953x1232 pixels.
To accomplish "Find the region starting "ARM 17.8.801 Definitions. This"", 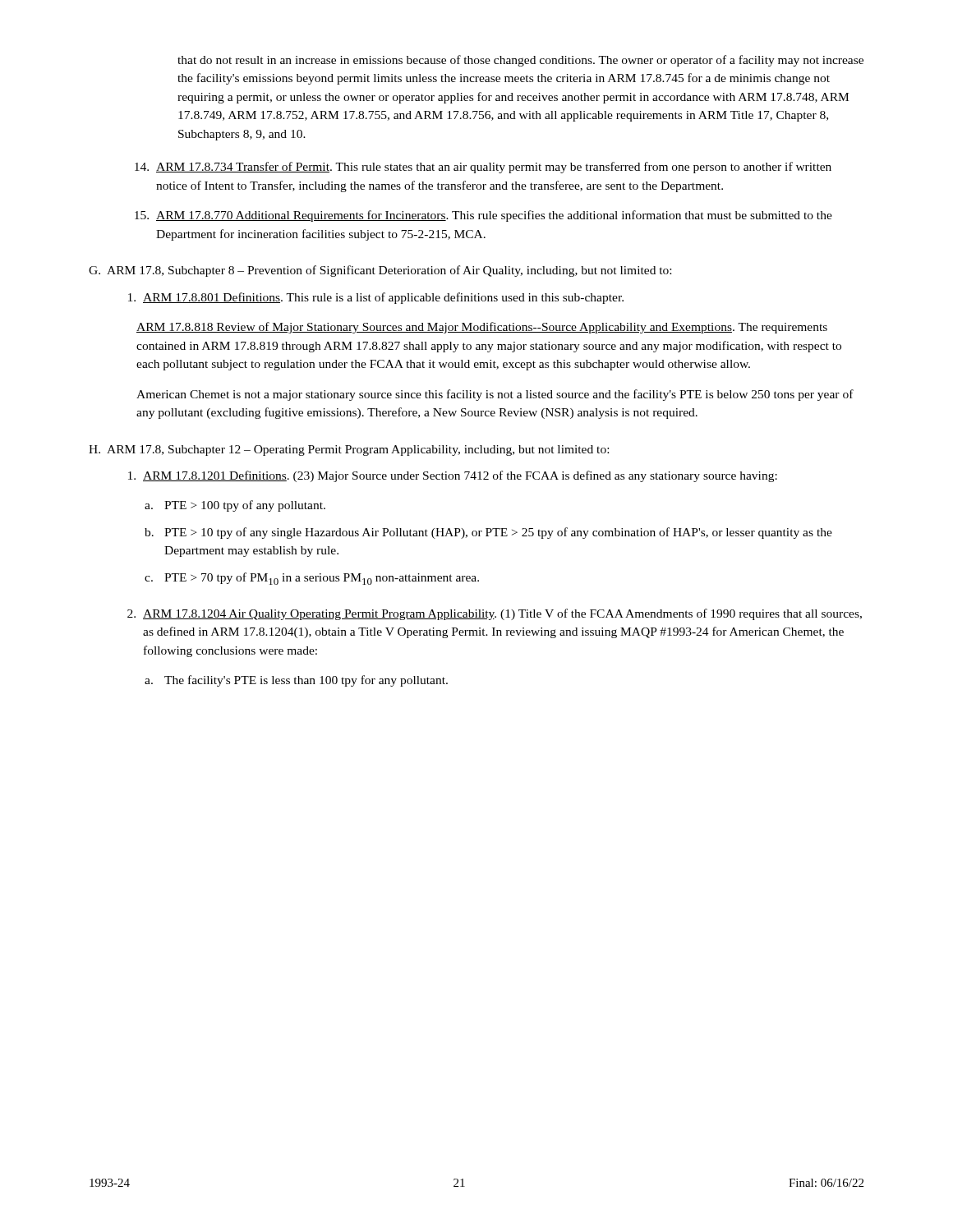I will point(490,297).
